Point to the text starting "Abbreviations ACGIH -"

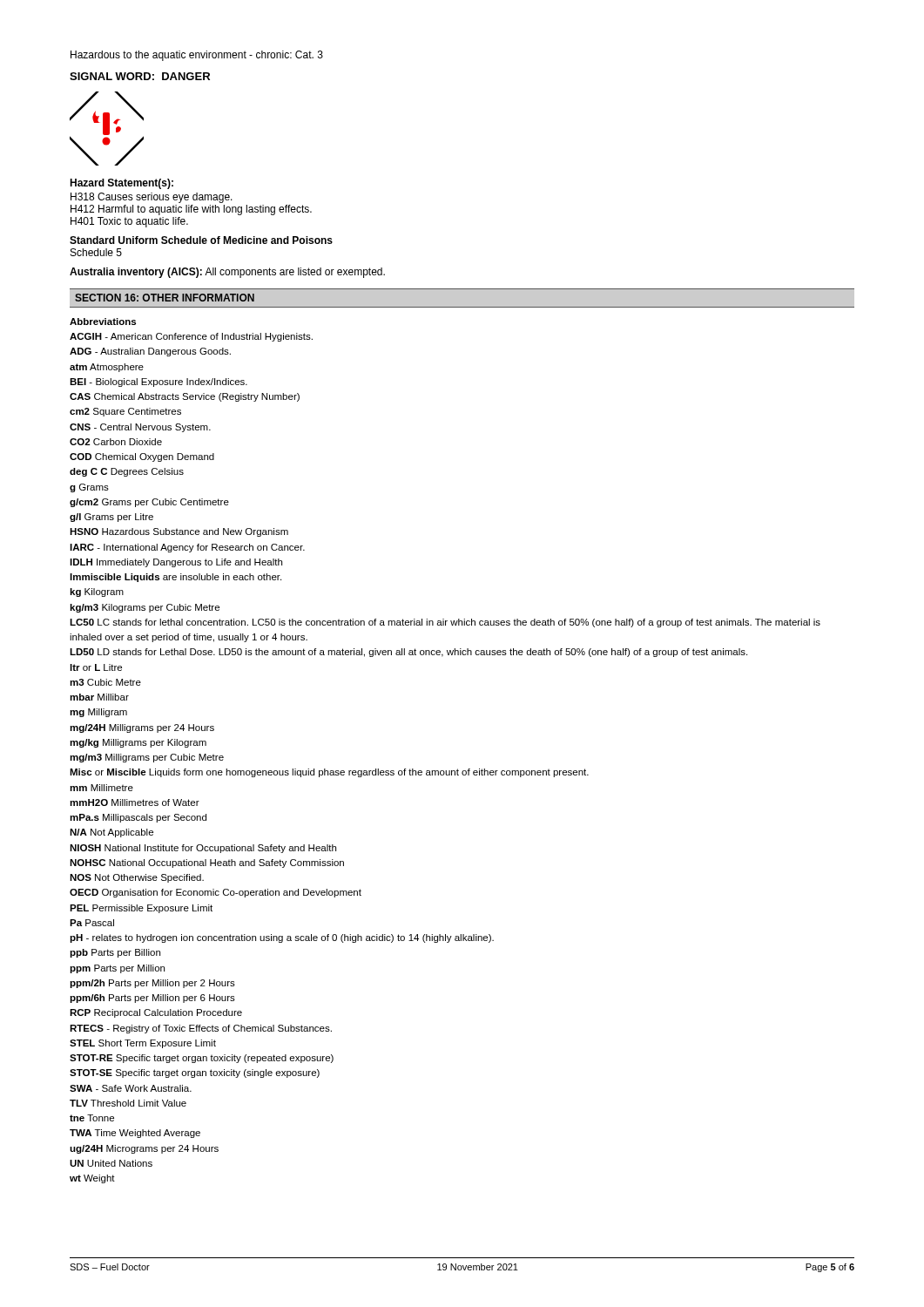point(103,322)
